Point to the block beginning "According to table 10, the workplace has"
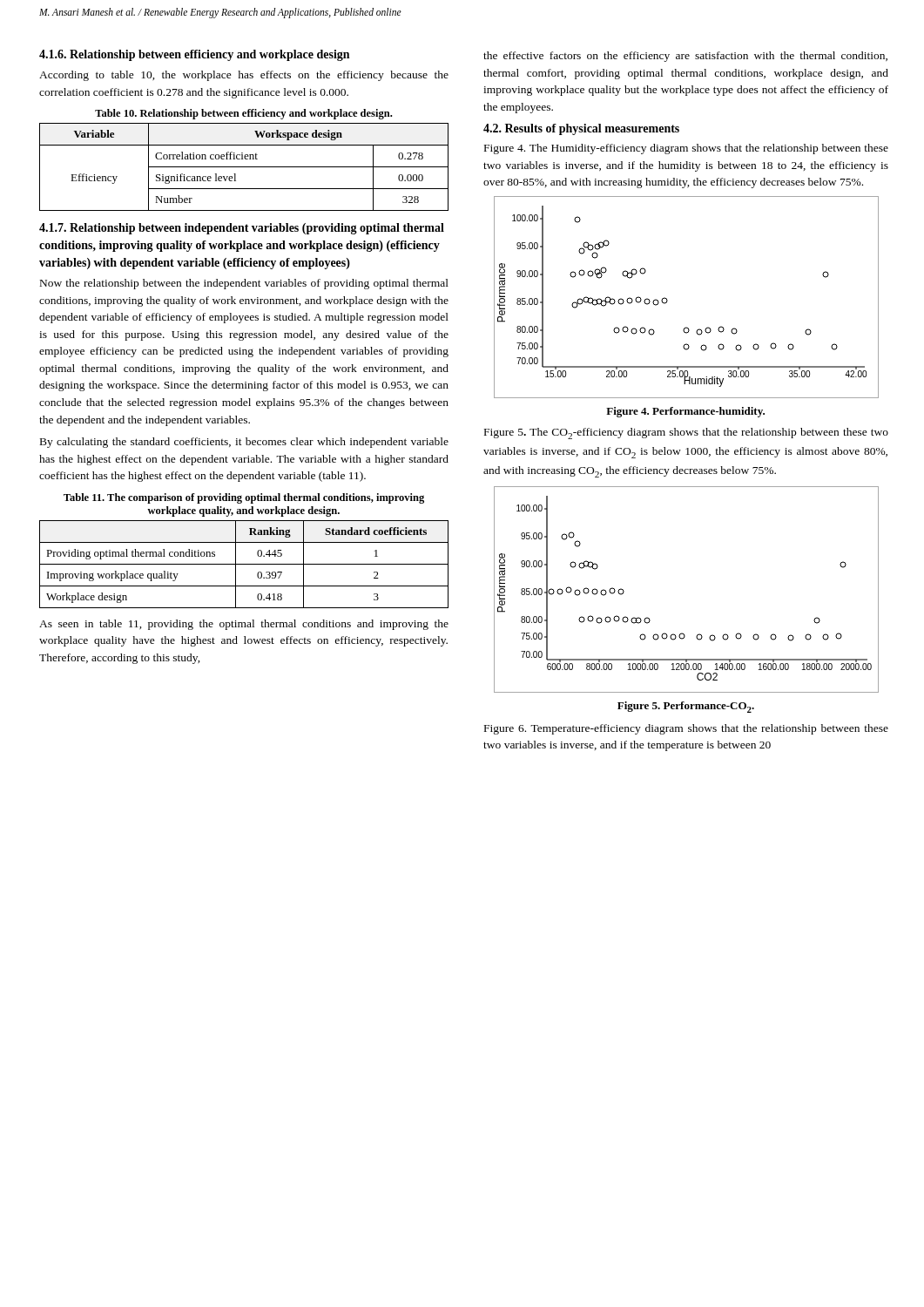The height and width of the screenshot is (1307, 924). point(244,83)
